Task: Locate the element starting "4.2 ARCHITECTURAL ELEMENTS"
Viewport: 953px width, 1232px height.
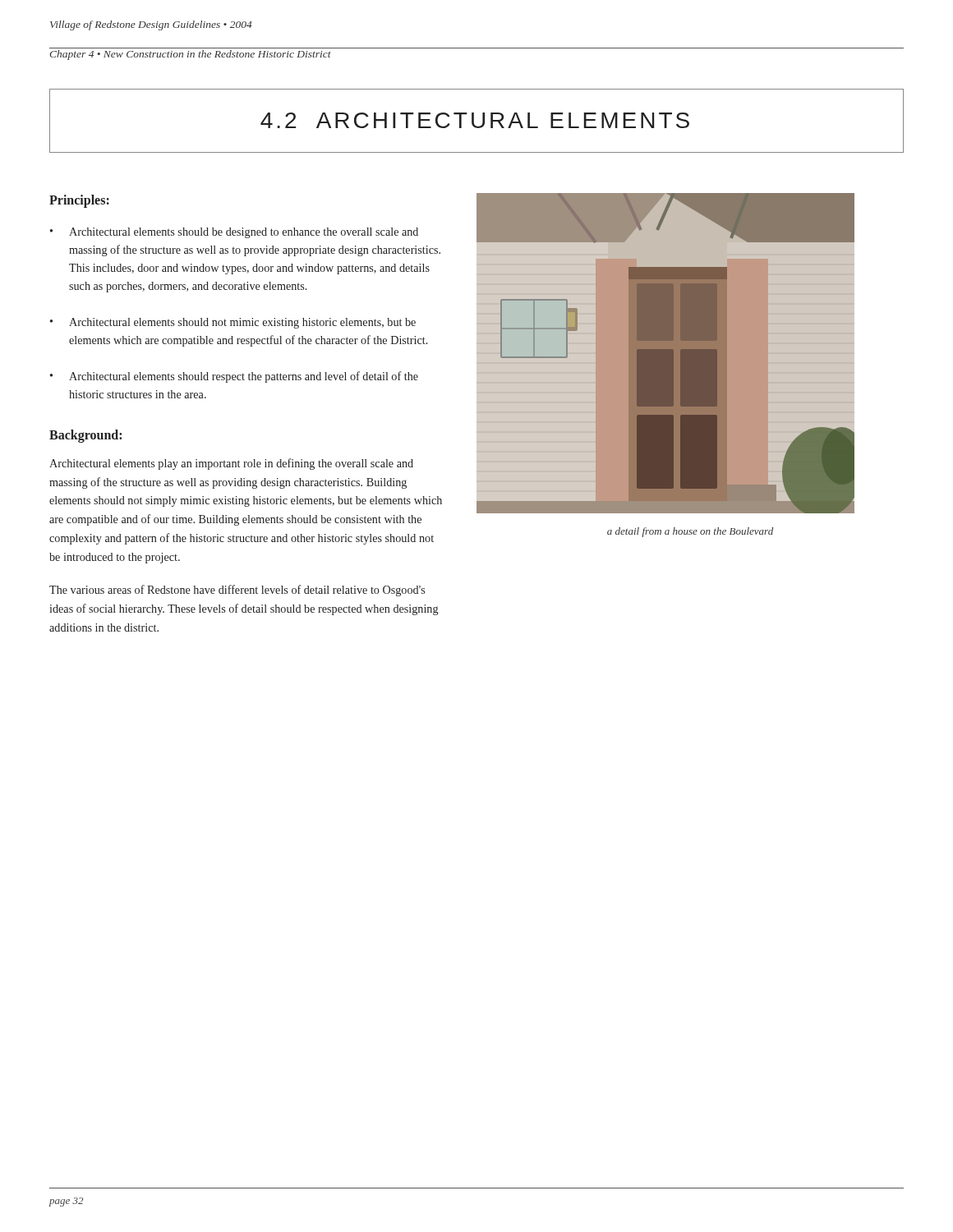Action: [476, 121]
